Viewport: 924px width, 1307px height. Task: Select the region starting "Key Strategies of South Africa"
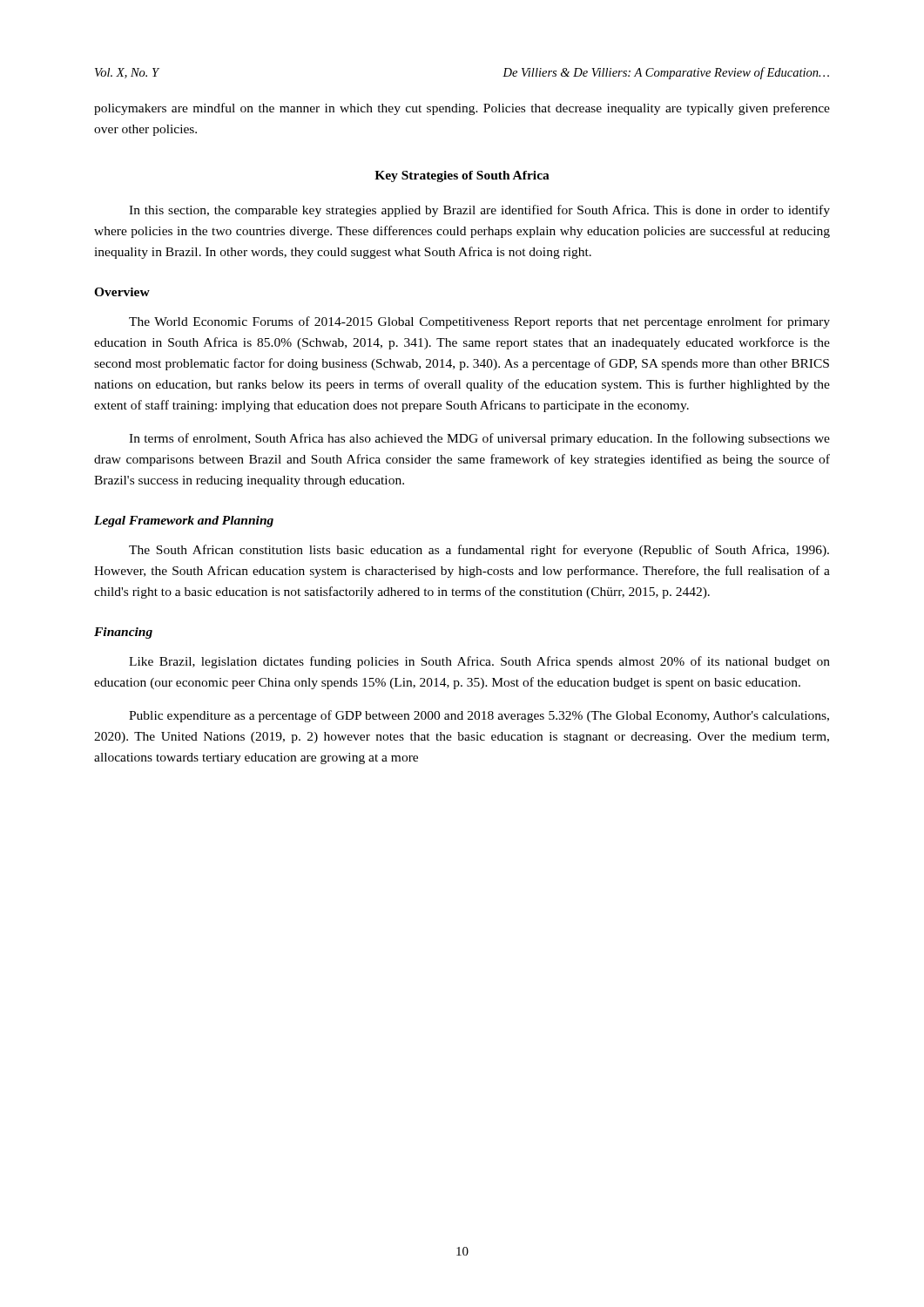462,174
